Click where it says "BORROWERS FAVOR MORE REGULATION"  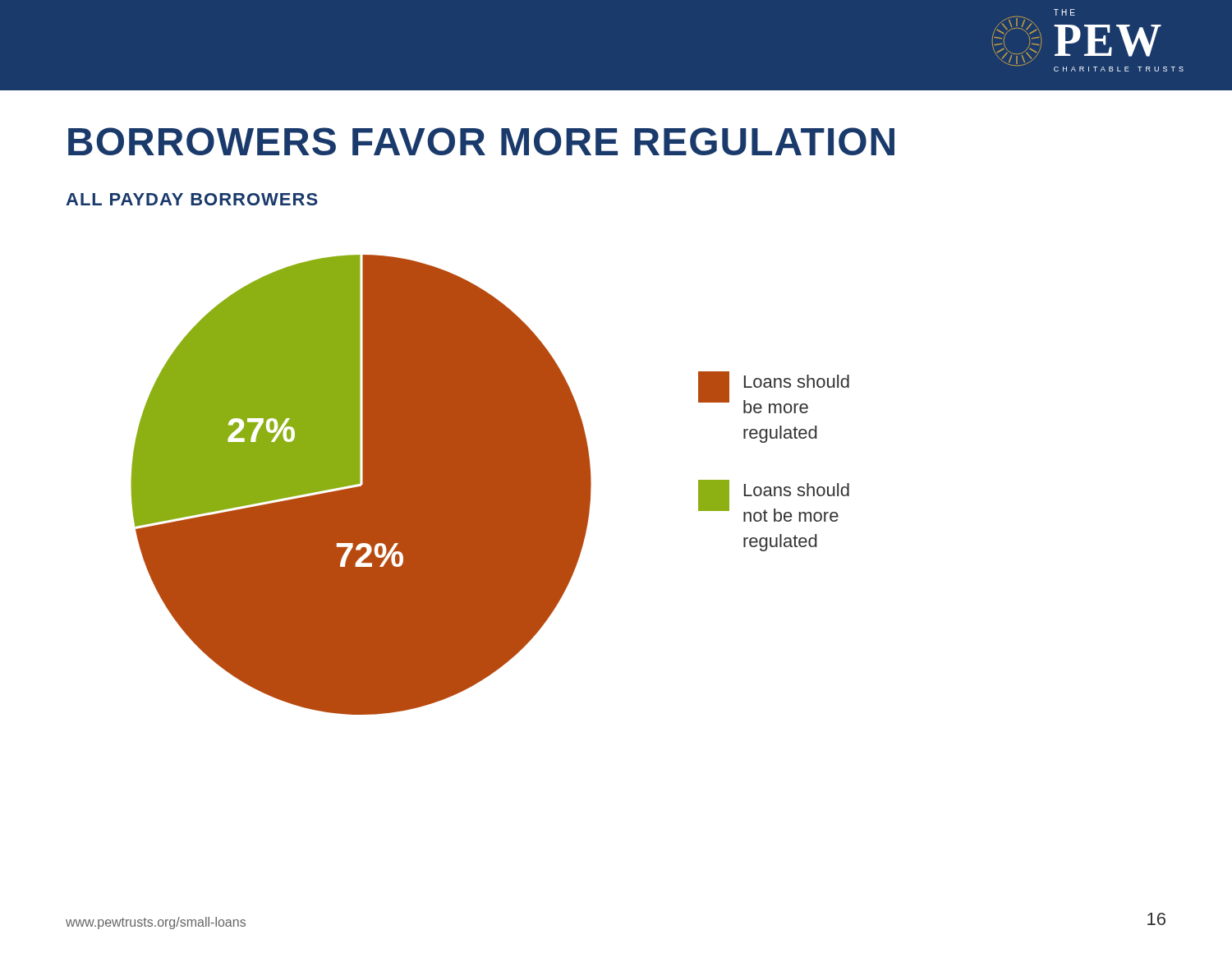tap(482, 142)
